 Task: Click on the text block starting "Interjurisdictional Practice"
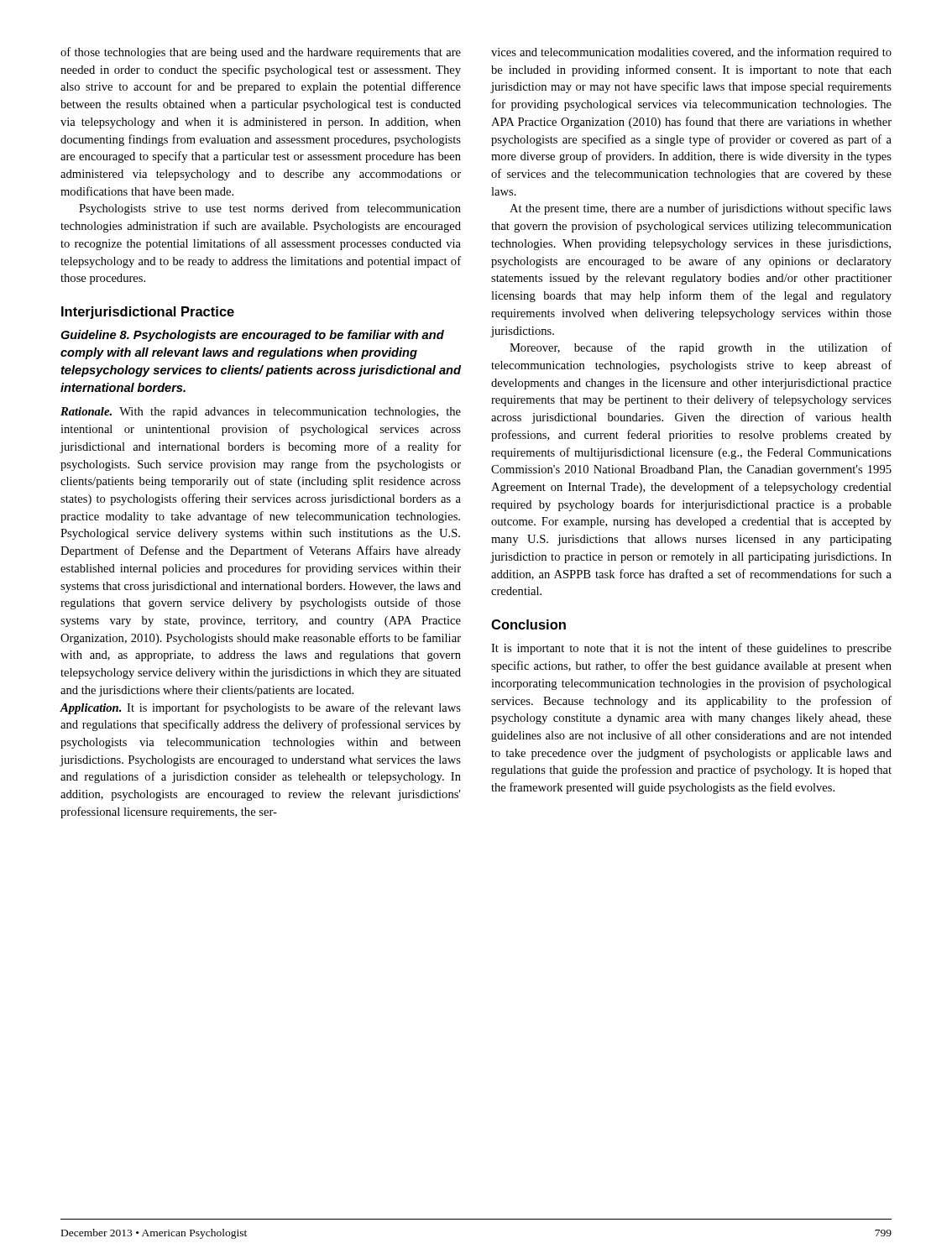point(147,311)
